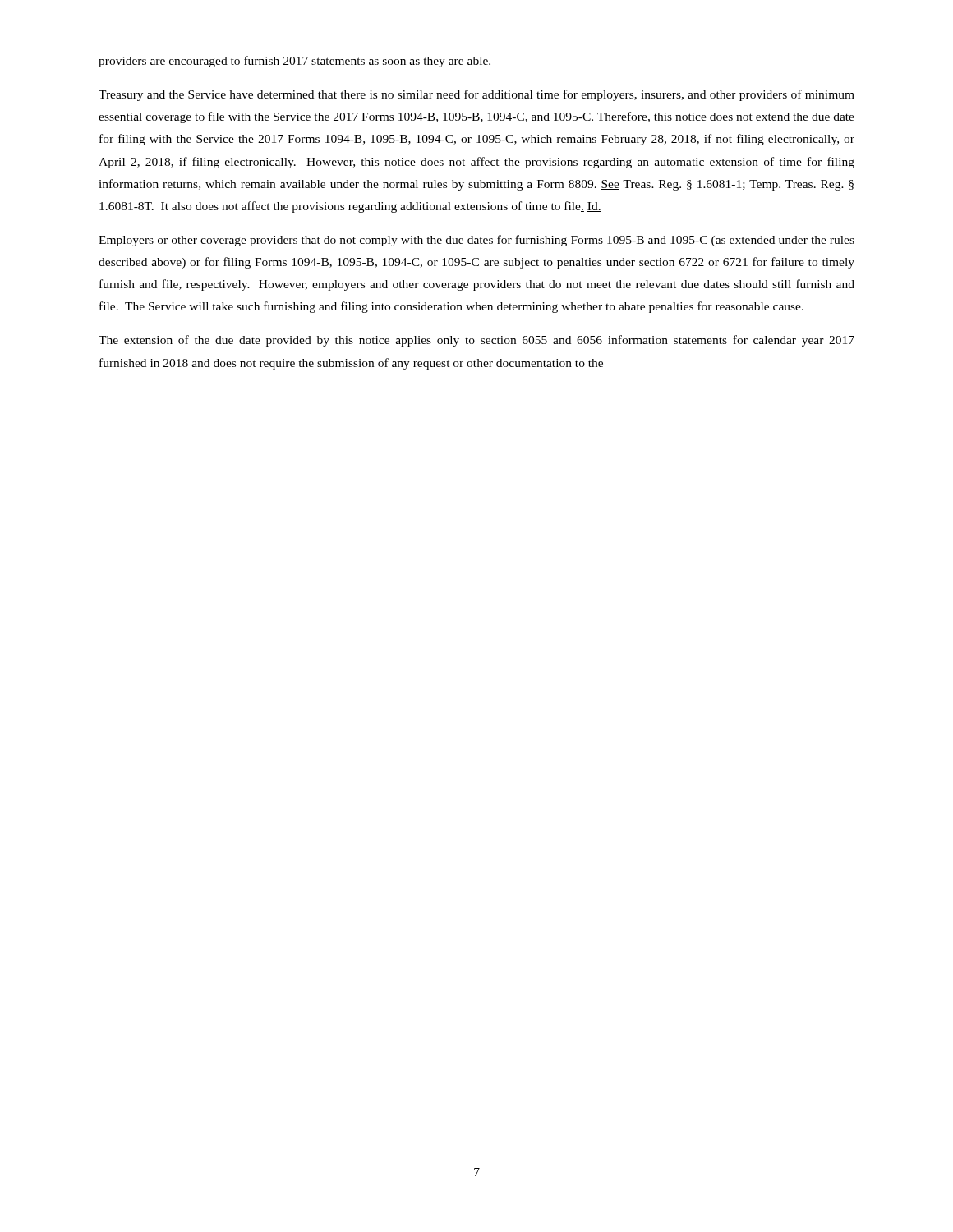
Task: Find the text block with the text "providers are encouraged to furnish 2017 statements"
Action: pos(476,60)
